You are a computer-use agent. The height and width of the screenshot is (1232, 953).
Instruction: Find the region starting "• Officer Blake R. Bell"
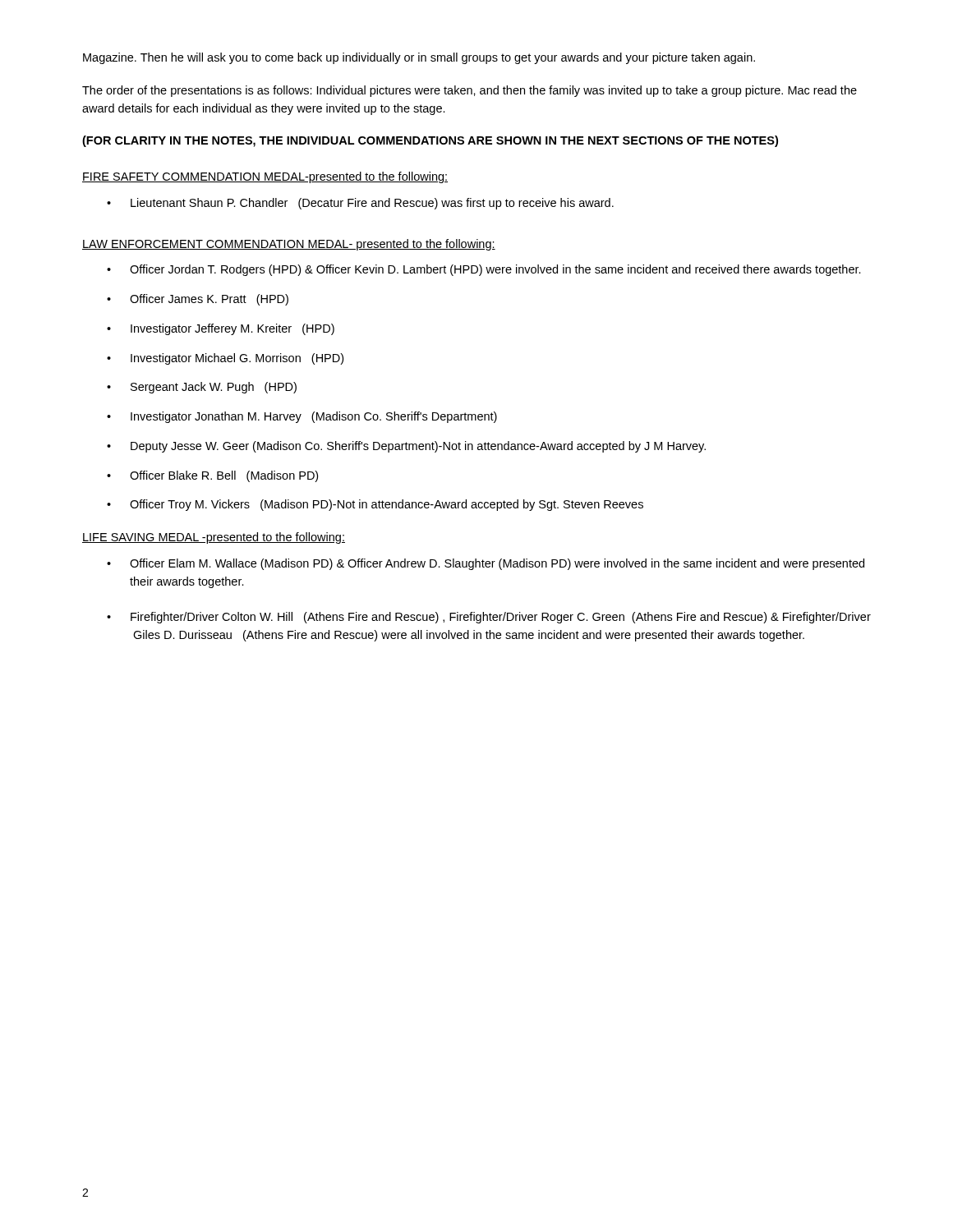(212, 476)
